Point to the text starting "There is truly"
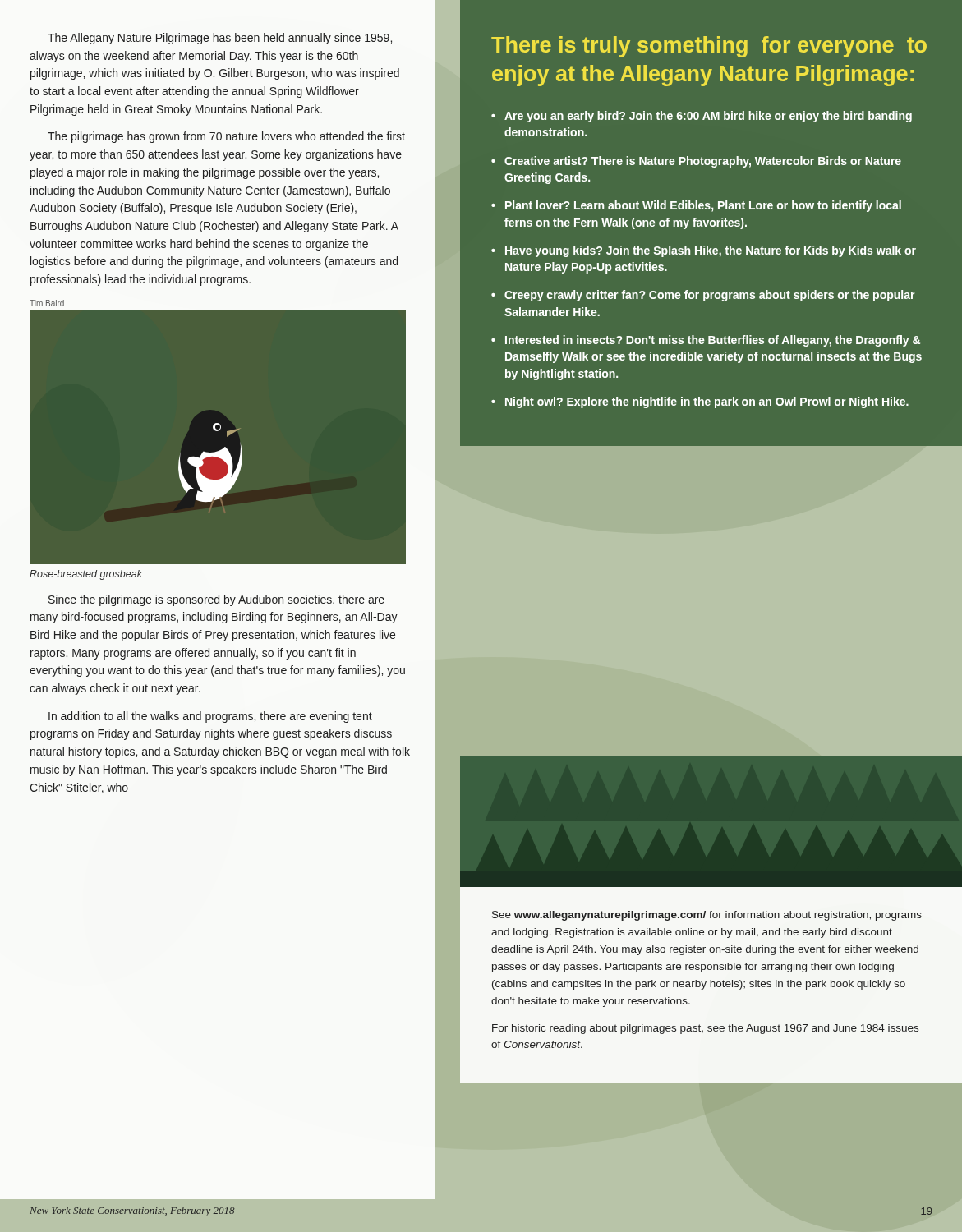This screenshot has width=962, height=1232. [709, 59]
